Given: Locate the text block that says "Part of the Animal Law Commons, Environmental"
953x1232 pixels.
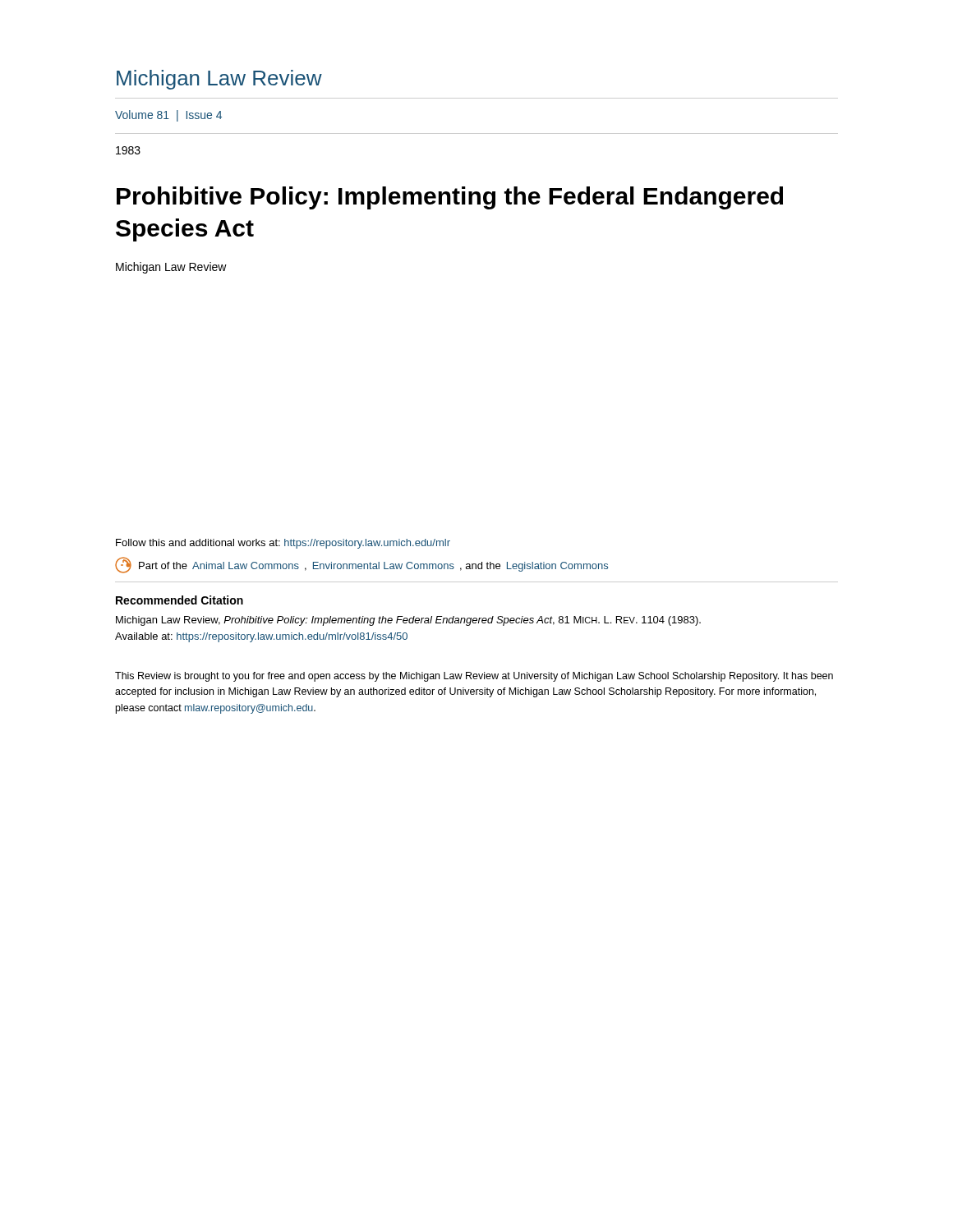Looking at the screenshot, I should [362, 565].
